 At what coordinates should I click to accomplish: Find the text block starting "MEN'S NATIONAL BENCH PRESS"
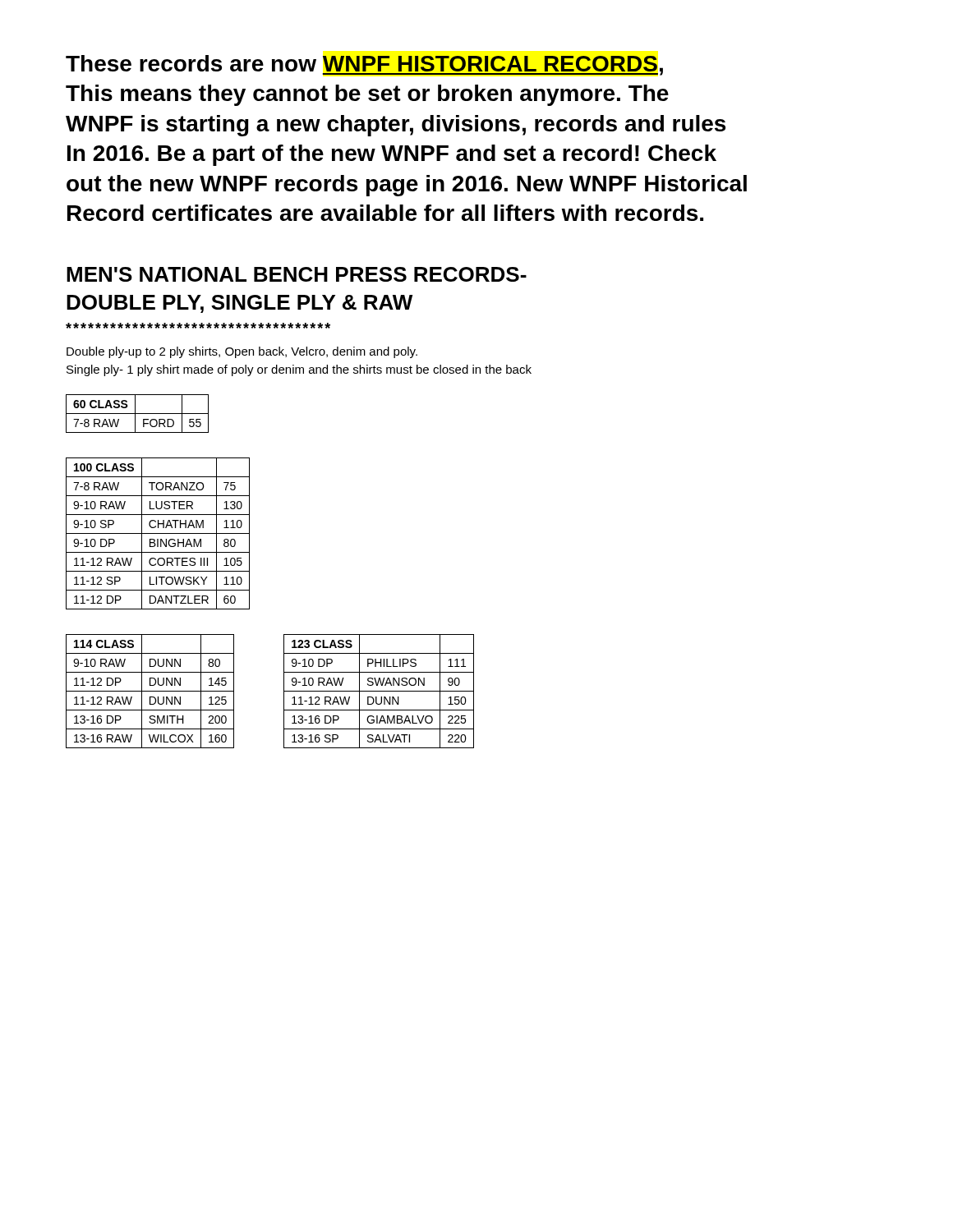click(x=296, y=288)
